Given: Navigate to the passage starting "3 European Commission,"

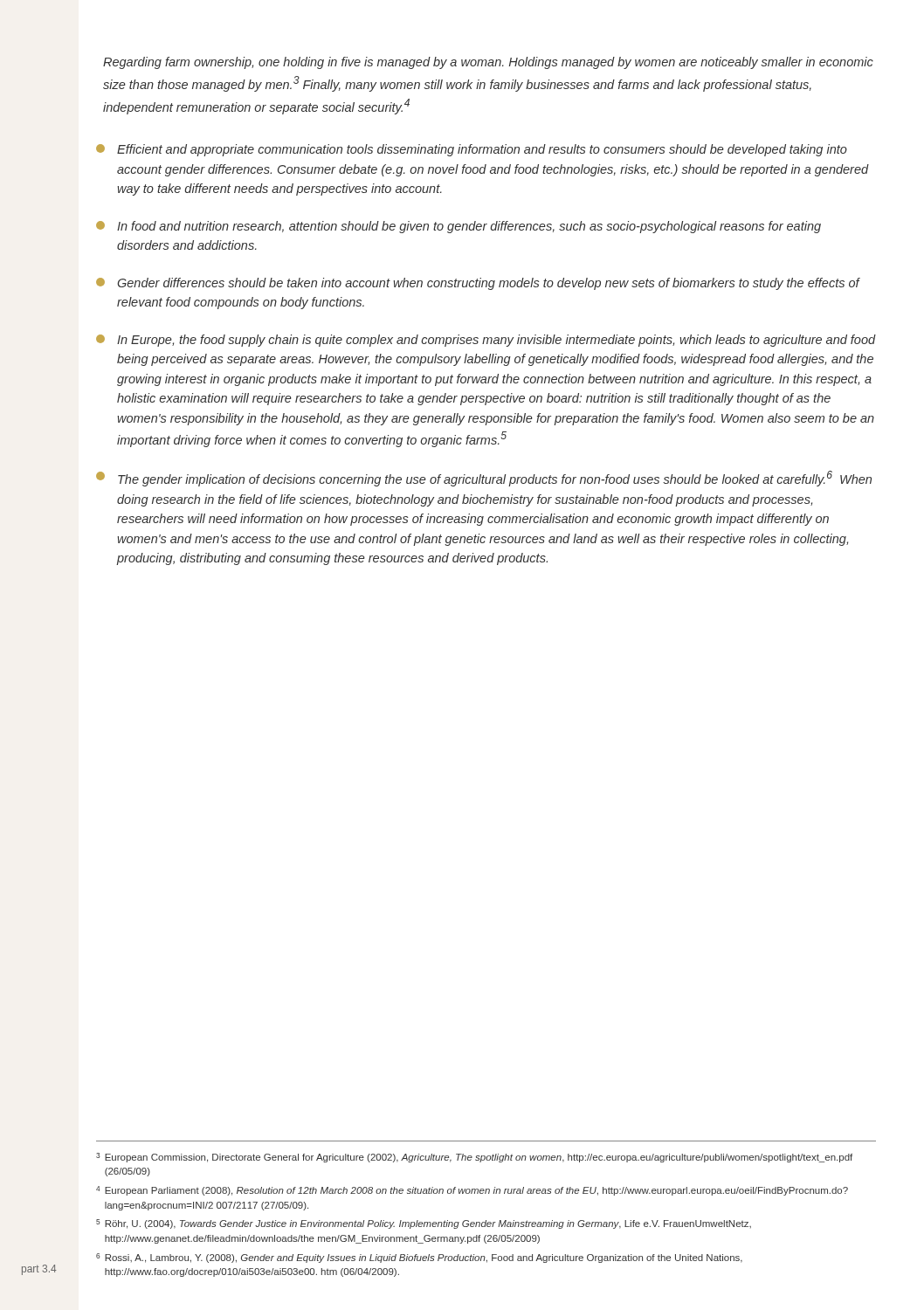Looking at the screenshot, I should click(486, 1164).
